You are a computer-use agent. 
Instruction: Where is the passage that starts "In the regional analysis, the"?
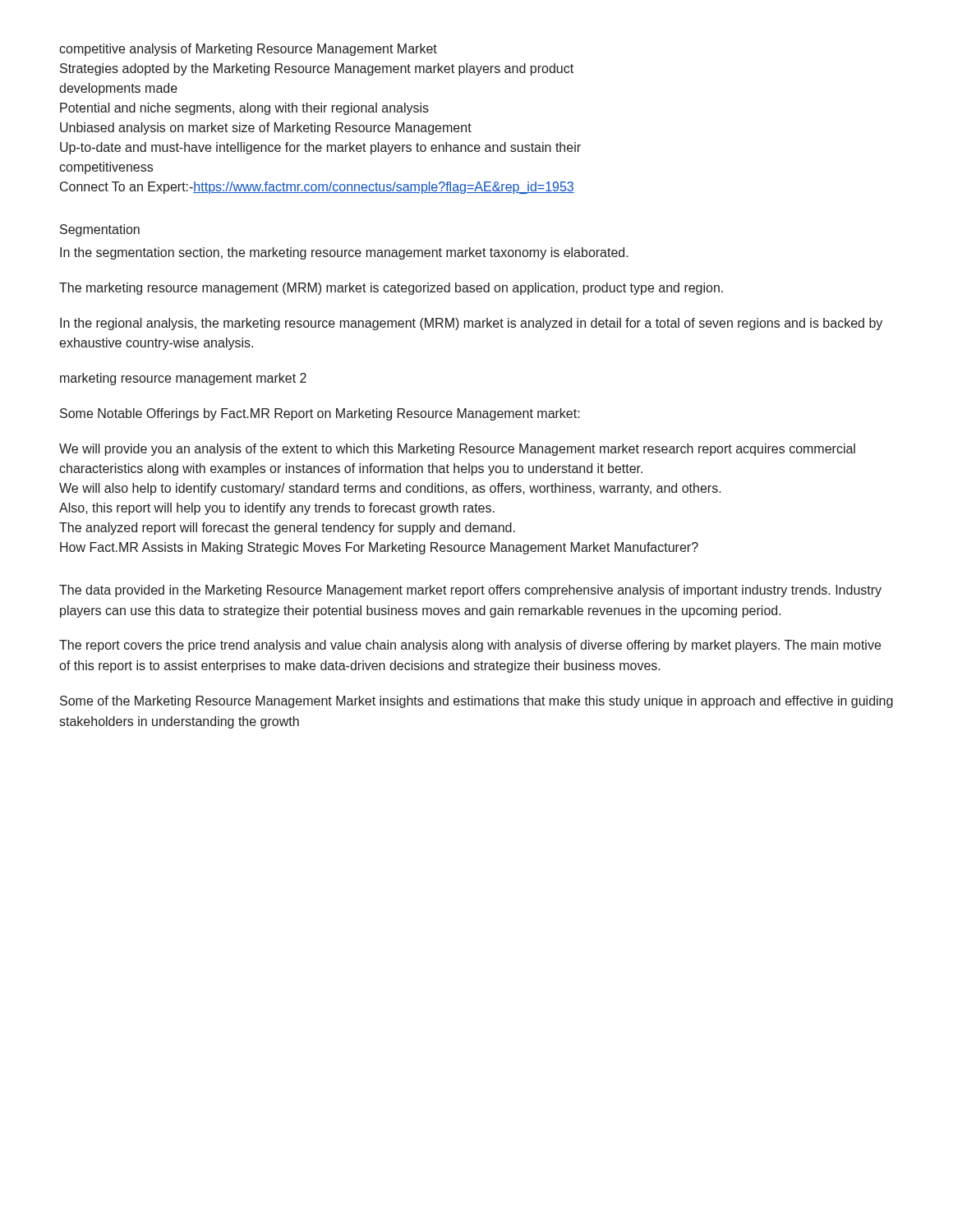pos(471,333)
